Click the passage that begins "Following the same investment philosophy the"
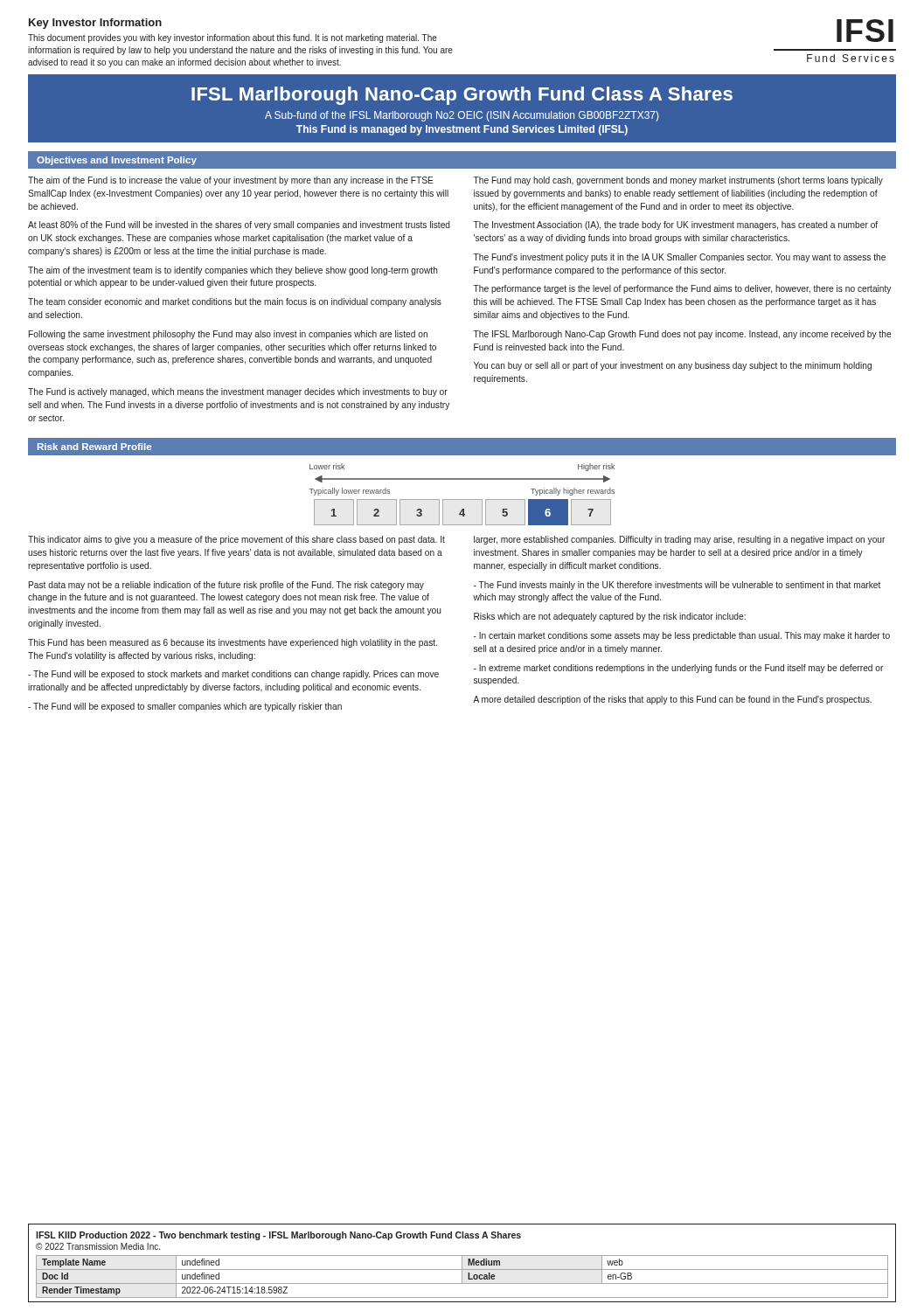Screen dimensions: 1311x924 click(232, 354)
